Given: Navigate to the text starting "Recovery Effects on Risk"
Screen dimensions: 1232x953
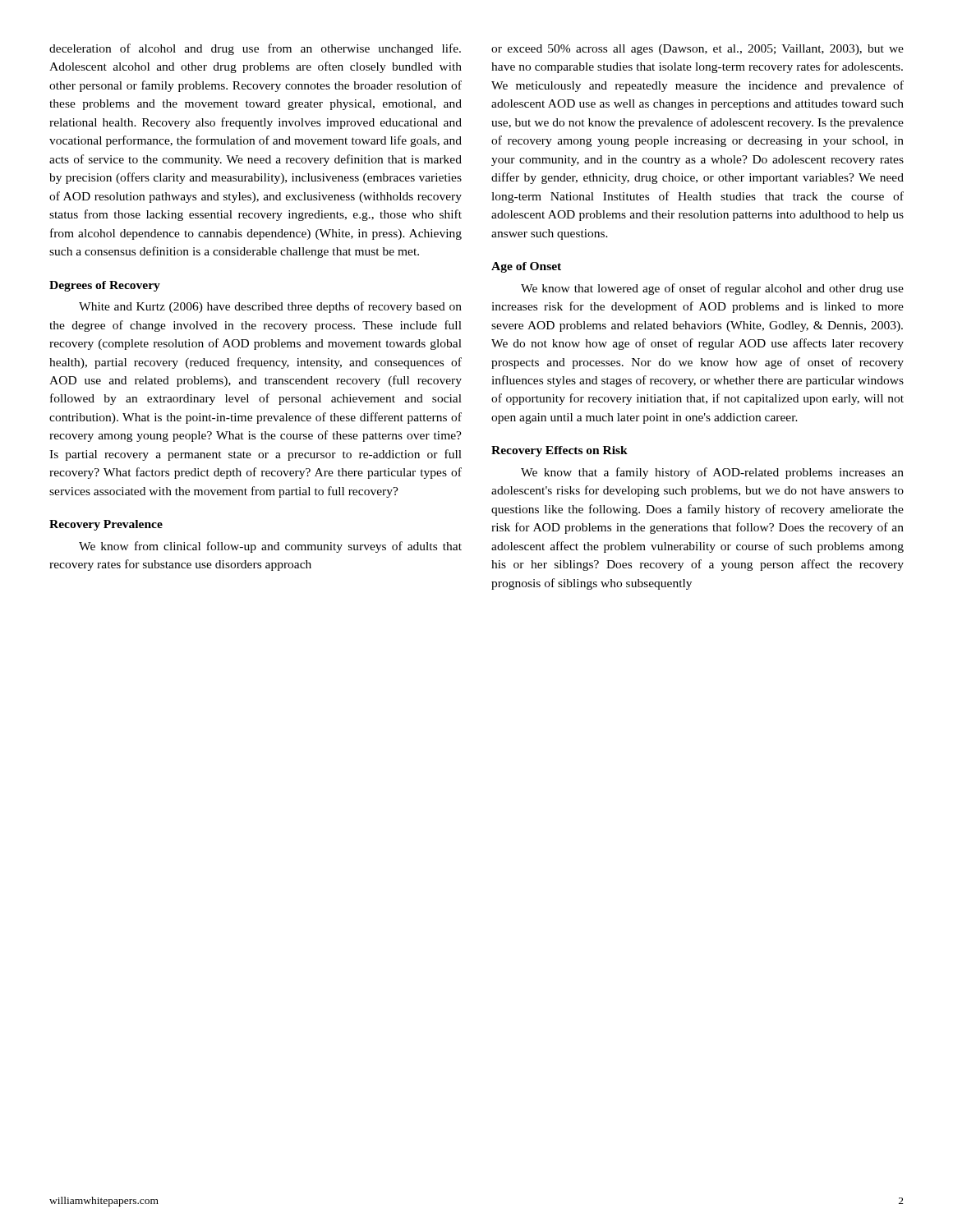Looking at the screenshot, I should 559,451.
